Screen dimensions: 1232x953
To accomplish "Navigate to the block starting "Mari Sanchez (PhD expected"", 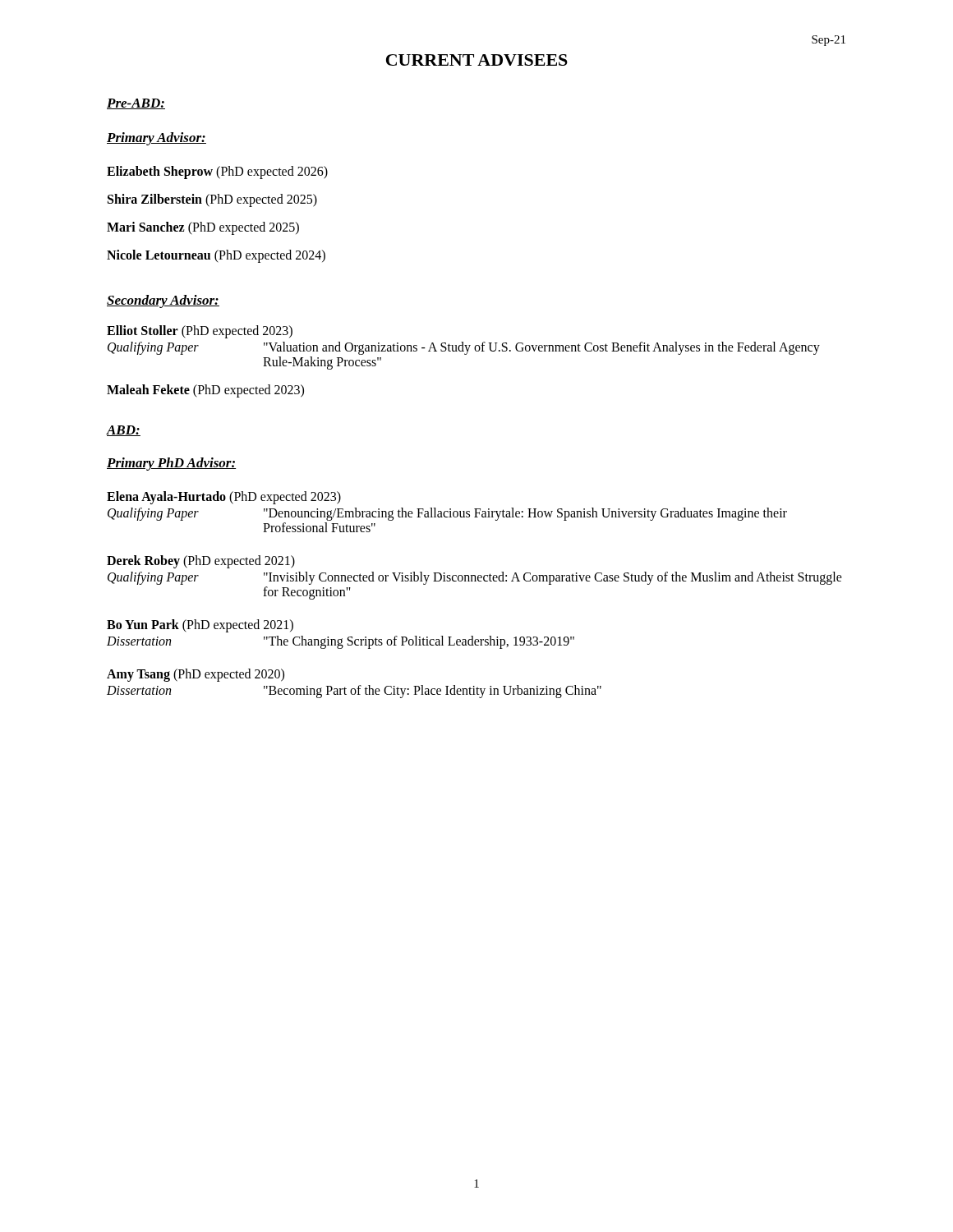I will (203, 227).
